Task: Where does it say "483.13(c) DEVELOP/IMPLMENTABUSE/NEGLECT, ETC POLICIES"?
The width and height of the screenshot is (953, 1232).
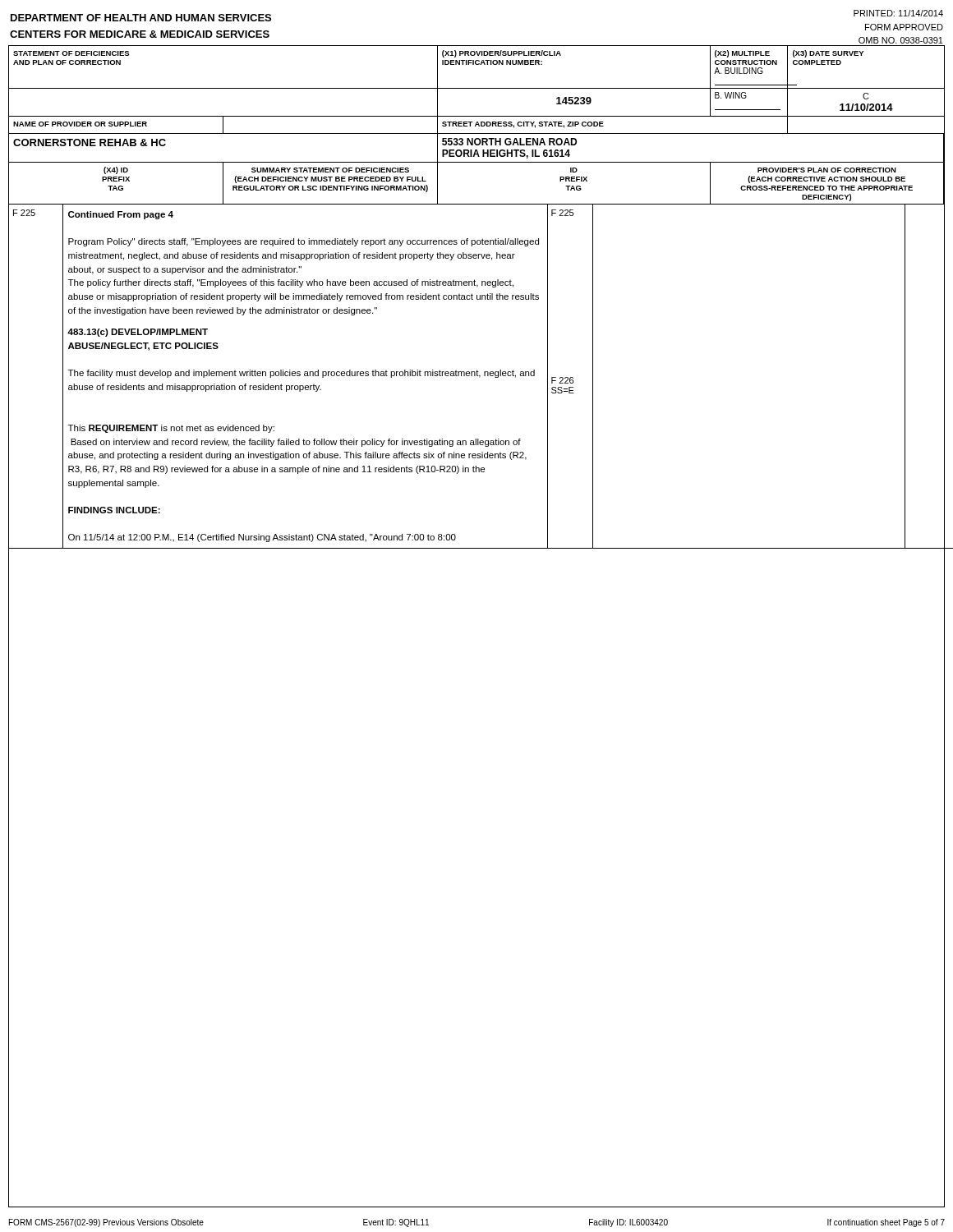Action: (x=143, y=339)
